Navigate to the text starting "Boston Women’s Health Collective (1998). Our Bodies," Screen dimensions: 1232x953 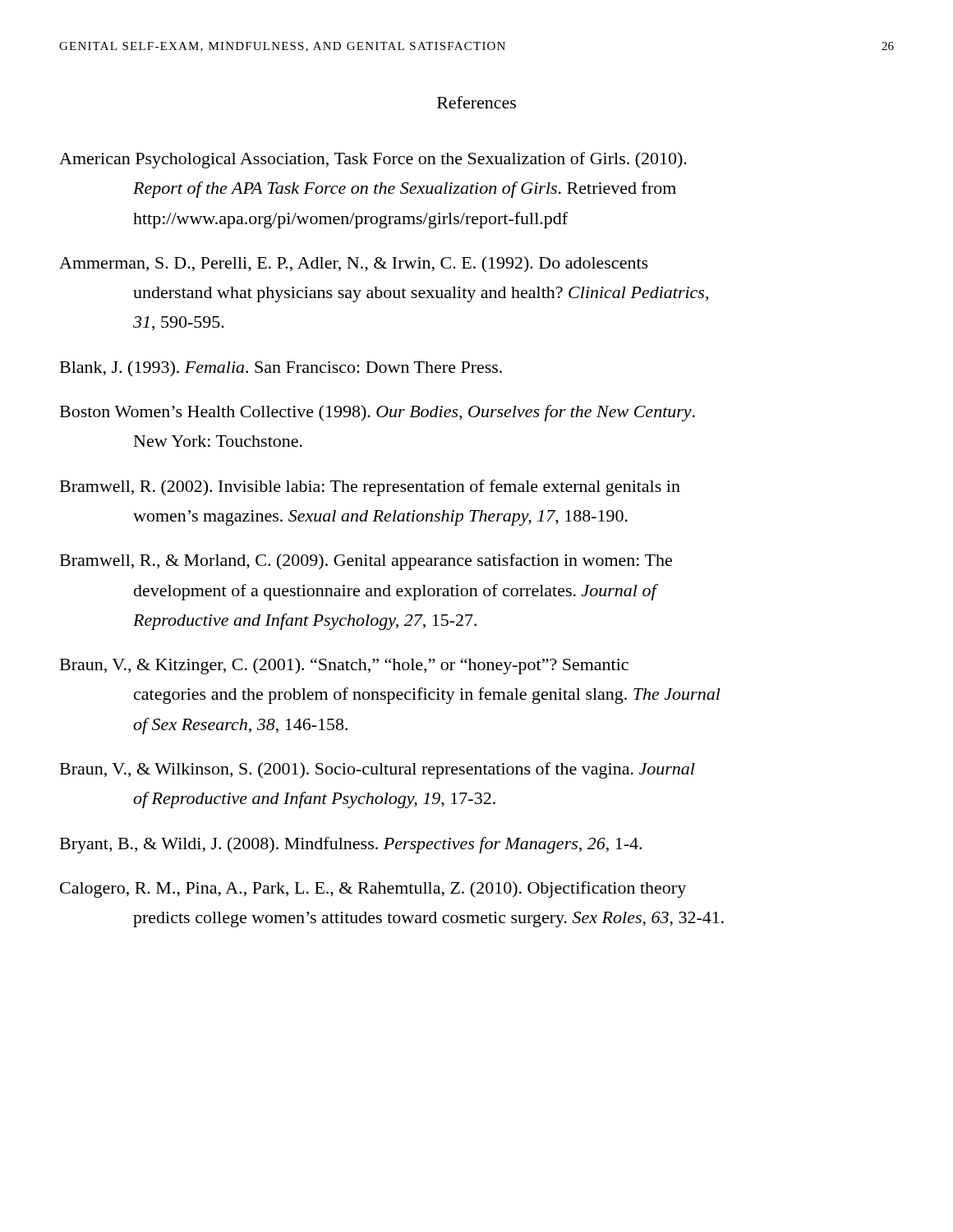point(476,427)
